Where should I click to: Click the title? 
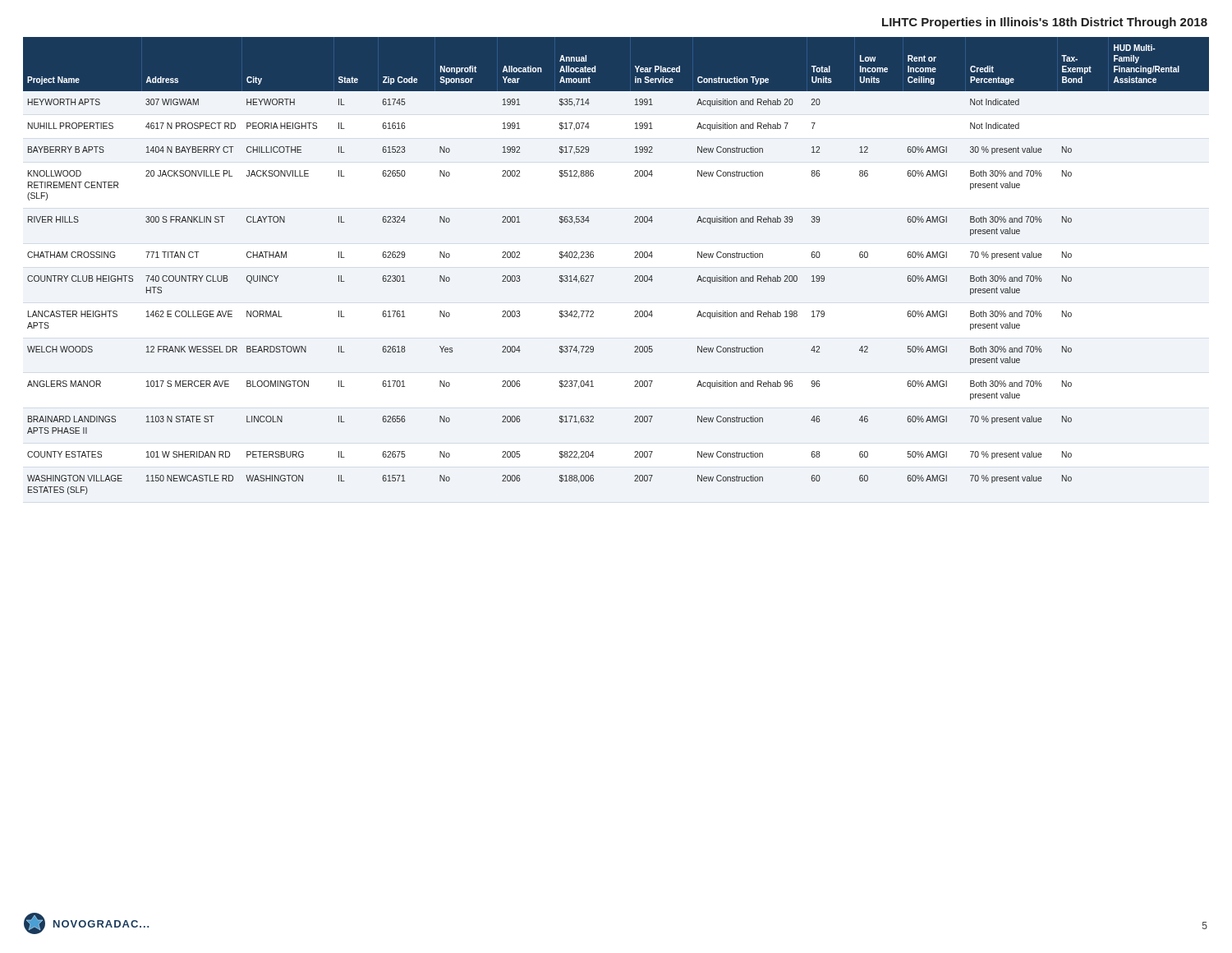1044,22
